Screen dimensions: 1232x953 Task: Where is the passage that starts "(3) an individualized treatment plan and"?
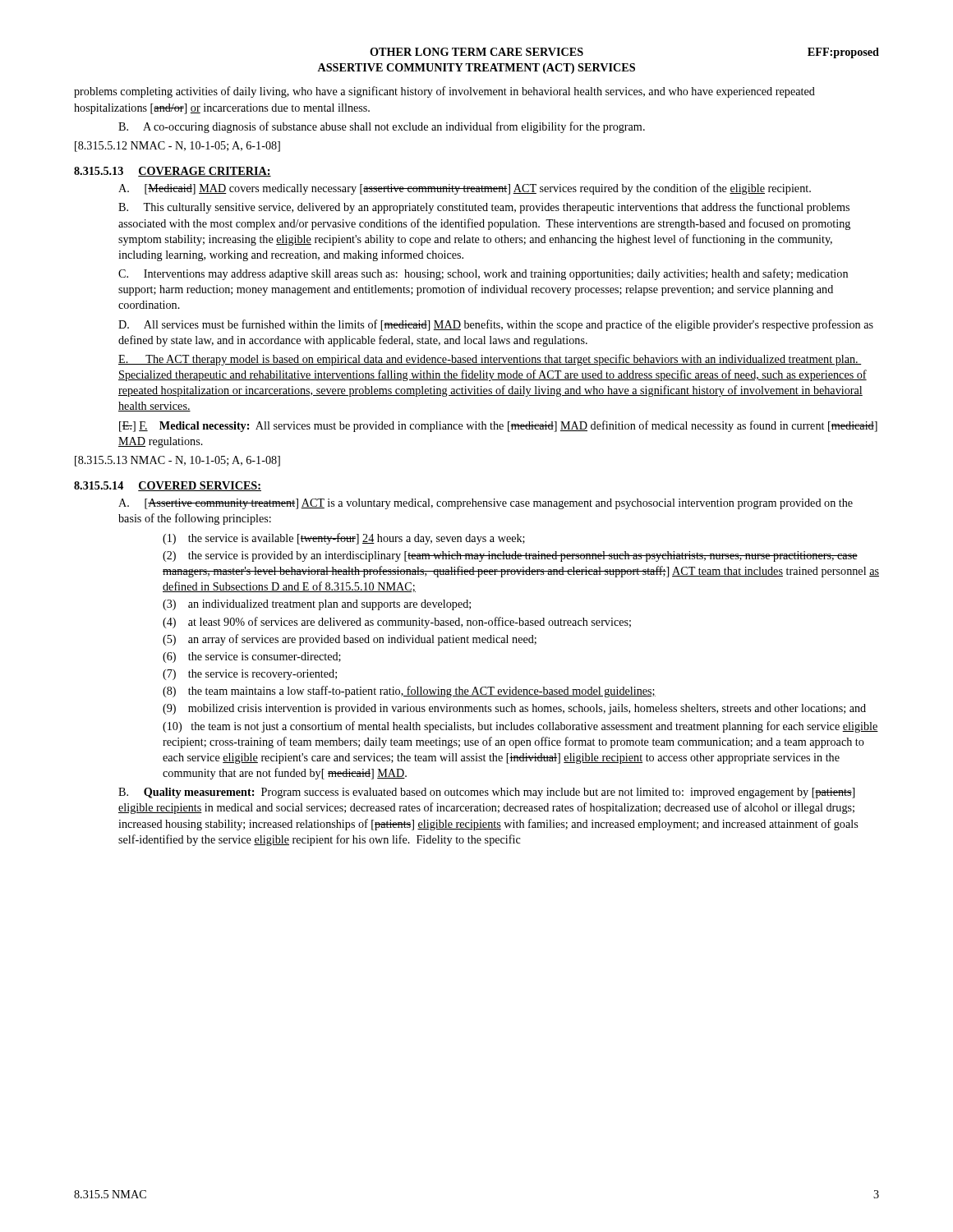pos(317,604)
